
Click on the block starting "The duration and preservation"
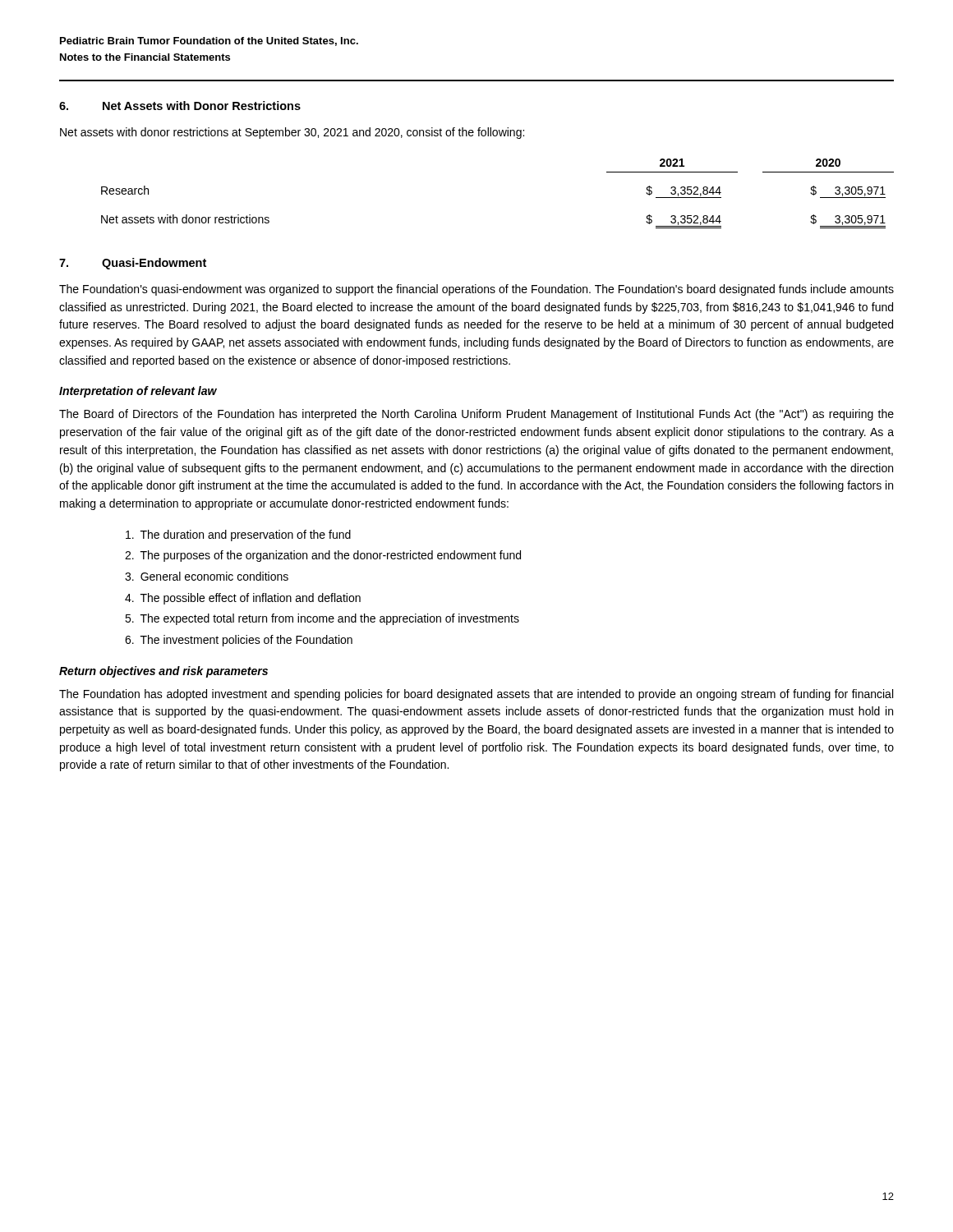click(x=238, y=534)
